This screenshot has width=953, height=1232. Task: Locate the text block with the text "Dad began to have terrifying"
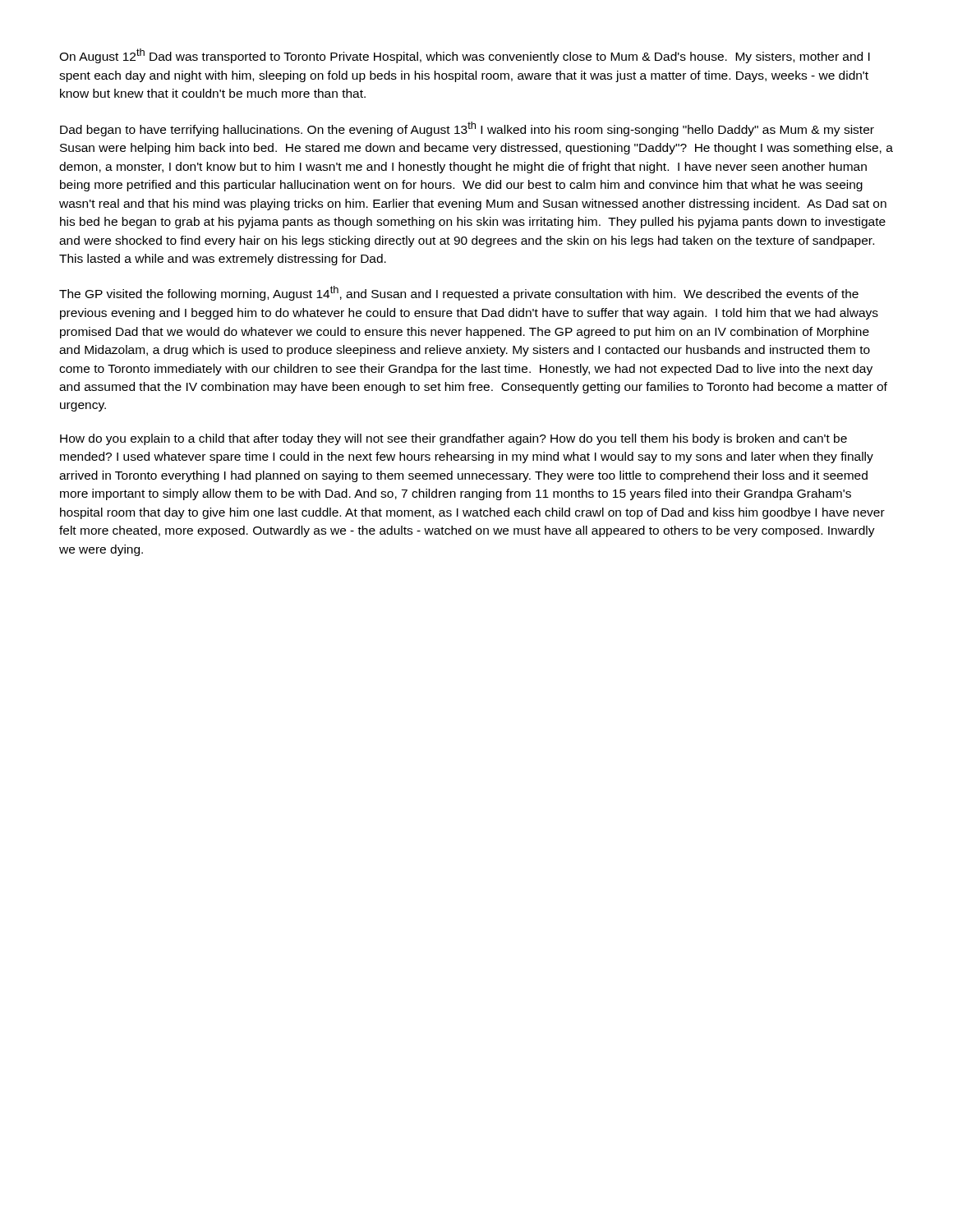click(476, 192)
